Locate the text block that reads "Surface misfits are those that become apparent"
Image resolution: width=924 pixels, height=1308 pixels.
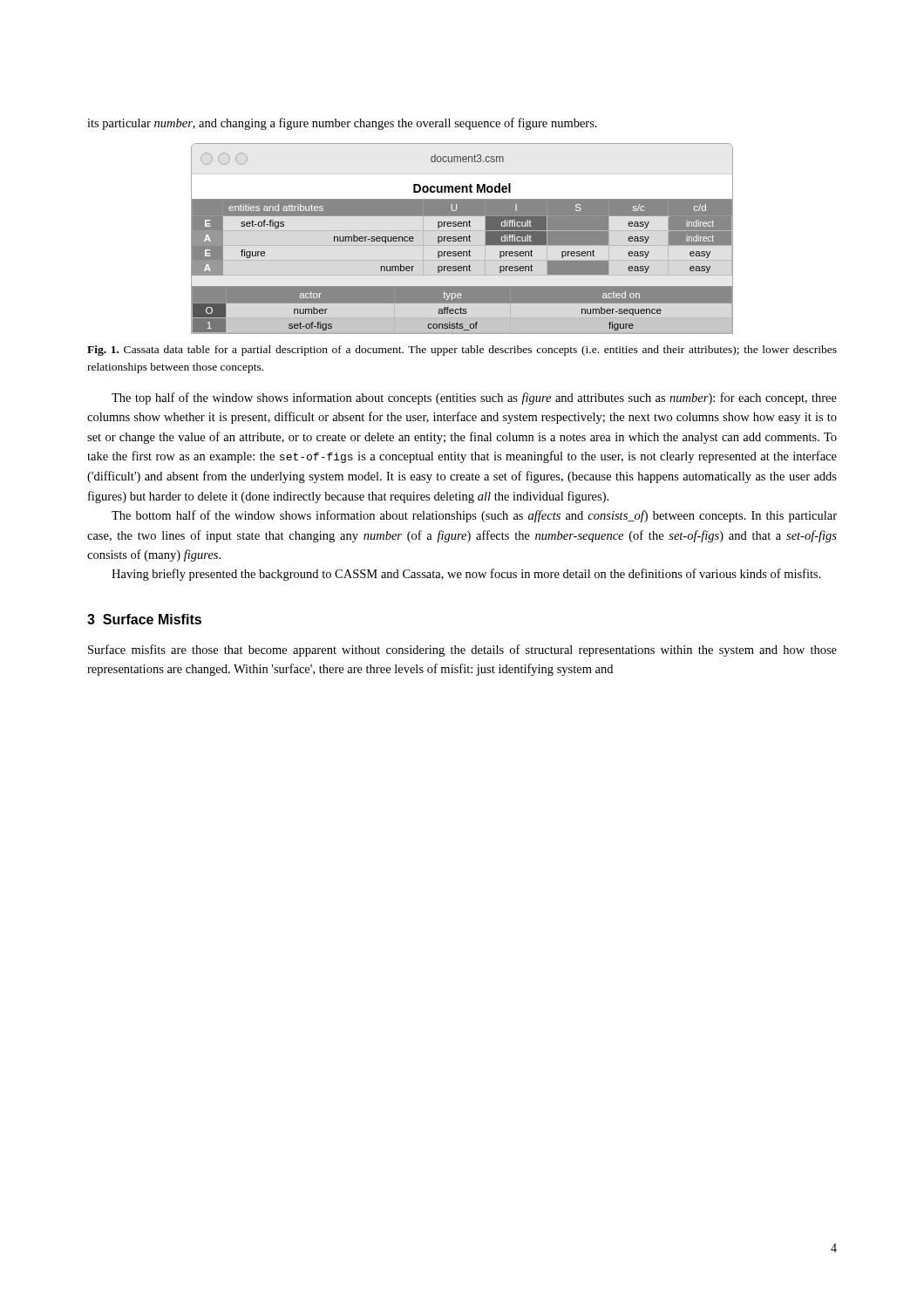[x=462, y=659]
